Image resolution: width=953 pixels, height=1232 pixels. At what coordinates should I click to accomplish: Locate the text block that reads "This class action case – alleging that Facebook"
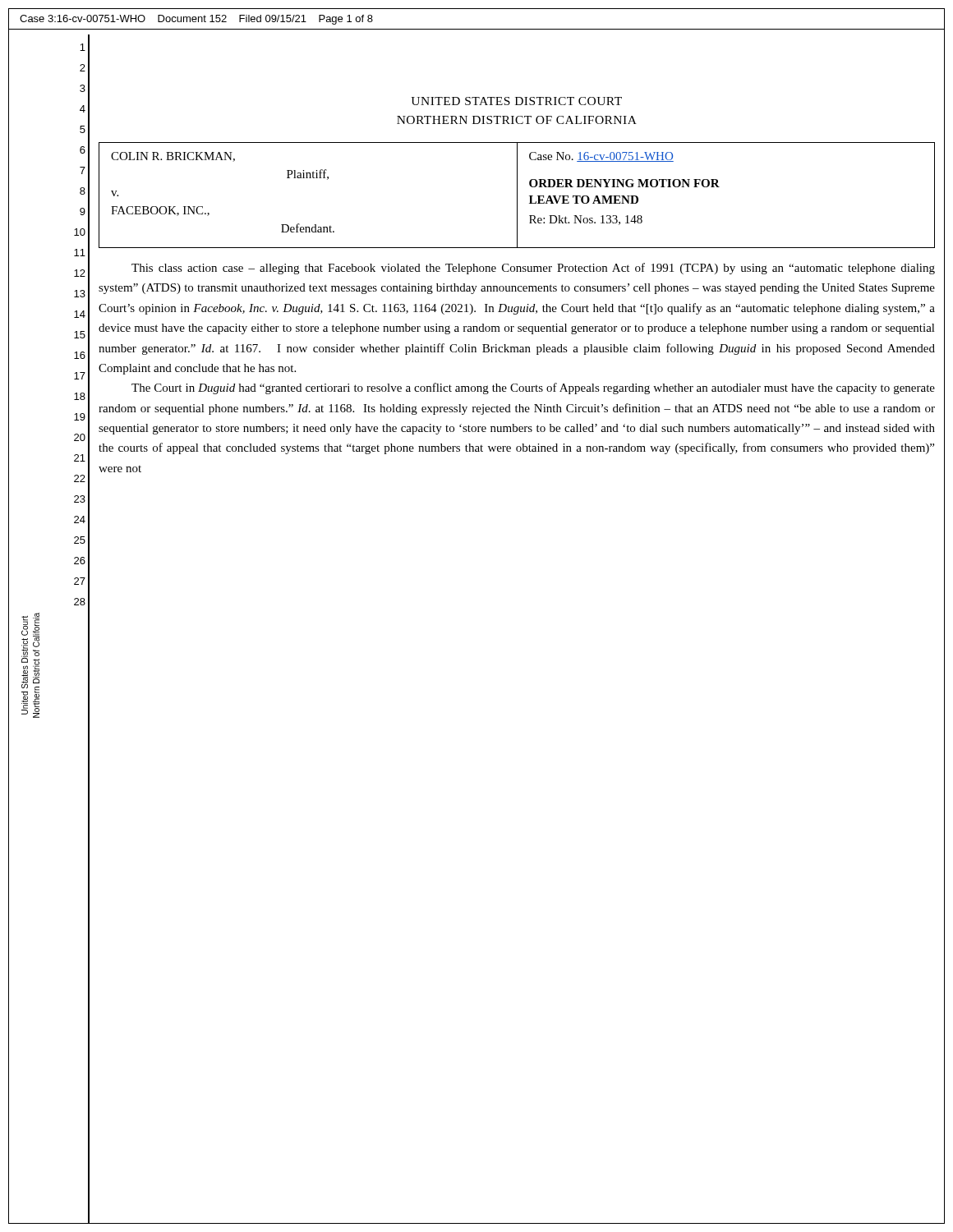517,318
